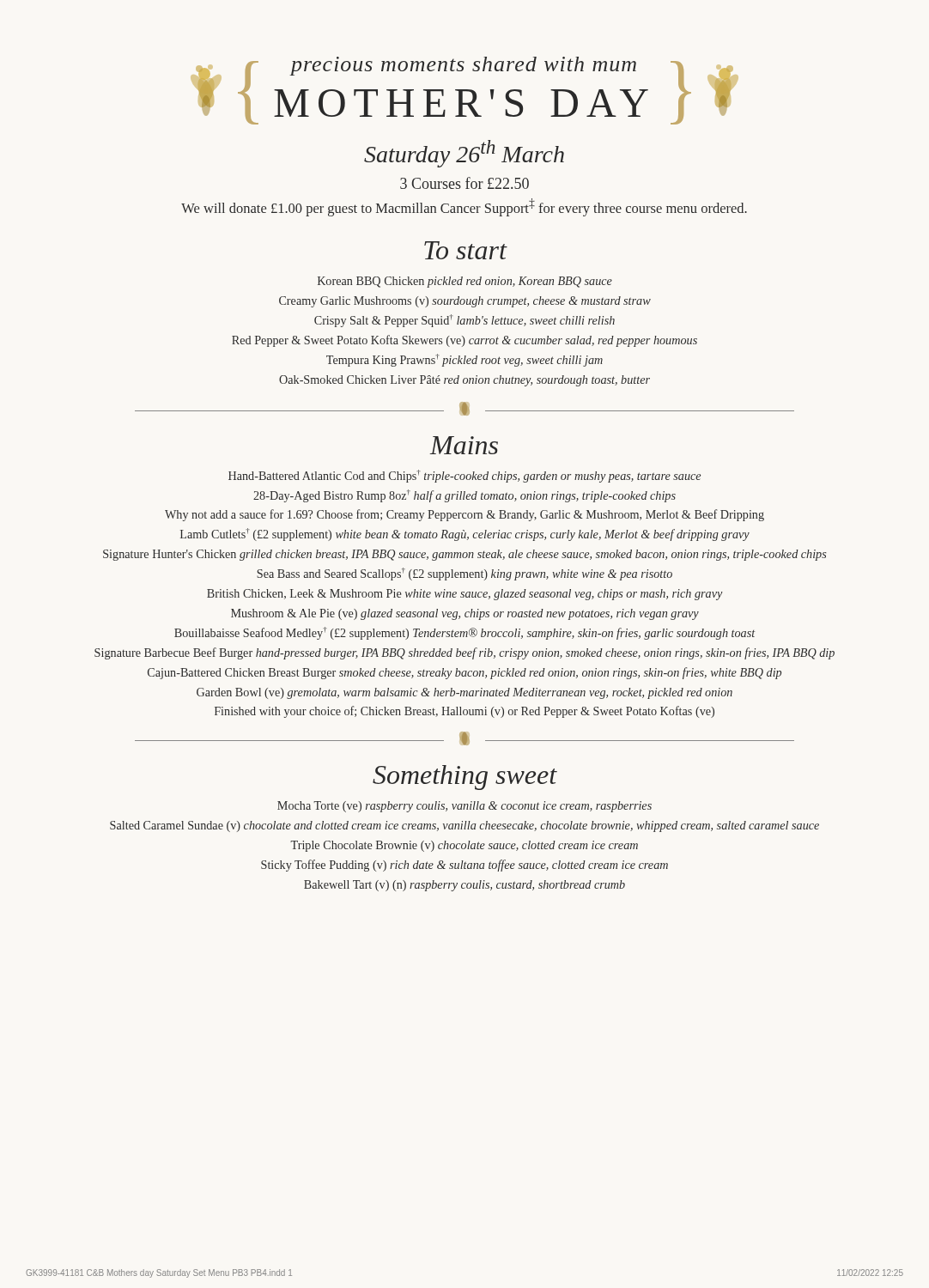Find the passage starting "Sea Bass and Seared Scallops†"
The height and width of the screenshot is (1288, 929).
click(x=464, y=573)
